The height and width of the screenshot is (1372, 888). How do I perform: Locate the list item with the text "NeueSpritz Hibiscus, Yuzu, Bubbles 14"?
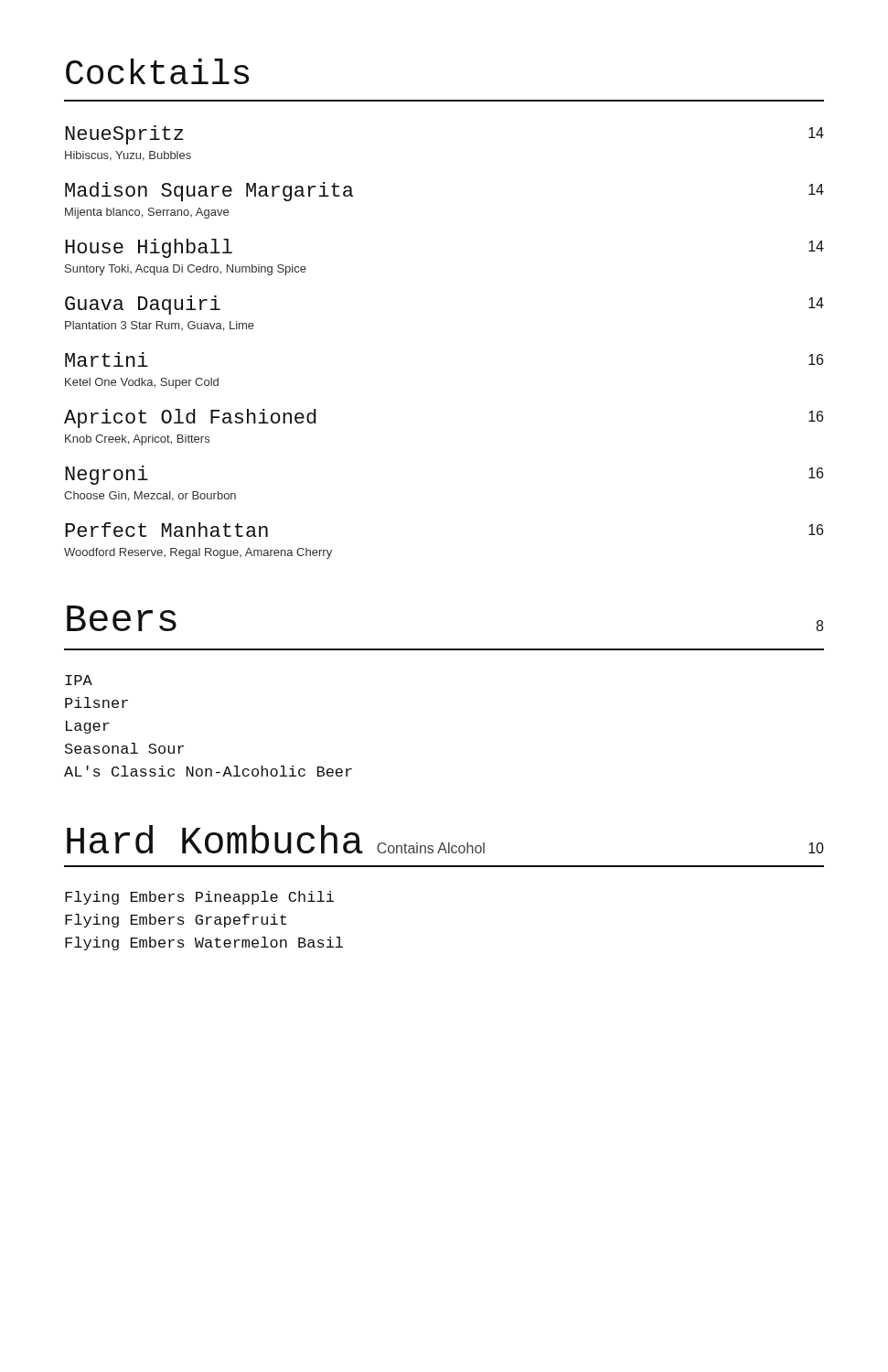tap(119, 134)
